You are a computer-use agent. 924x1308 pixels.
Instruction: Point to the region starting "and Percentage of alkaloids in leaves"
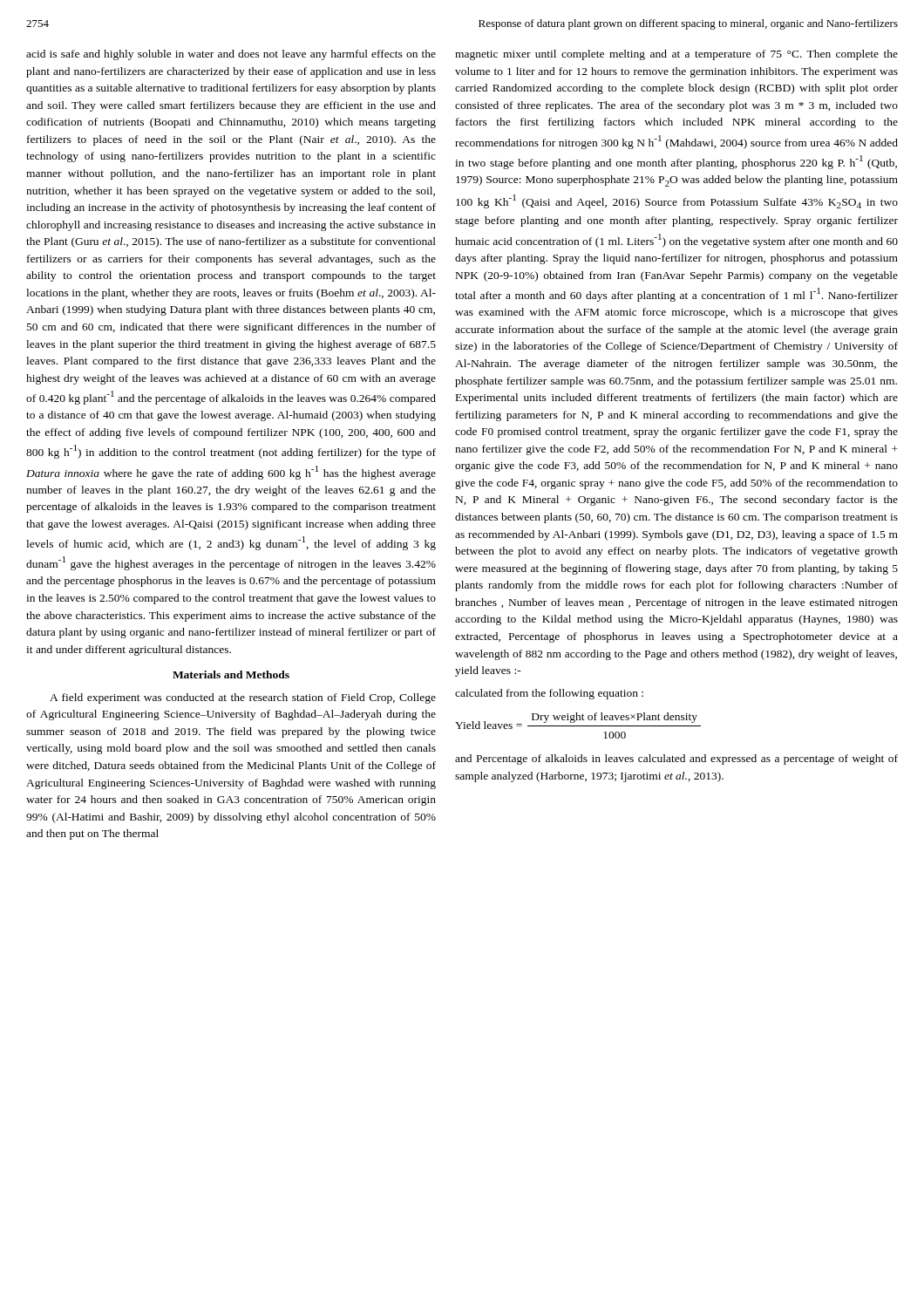(676, 767)
